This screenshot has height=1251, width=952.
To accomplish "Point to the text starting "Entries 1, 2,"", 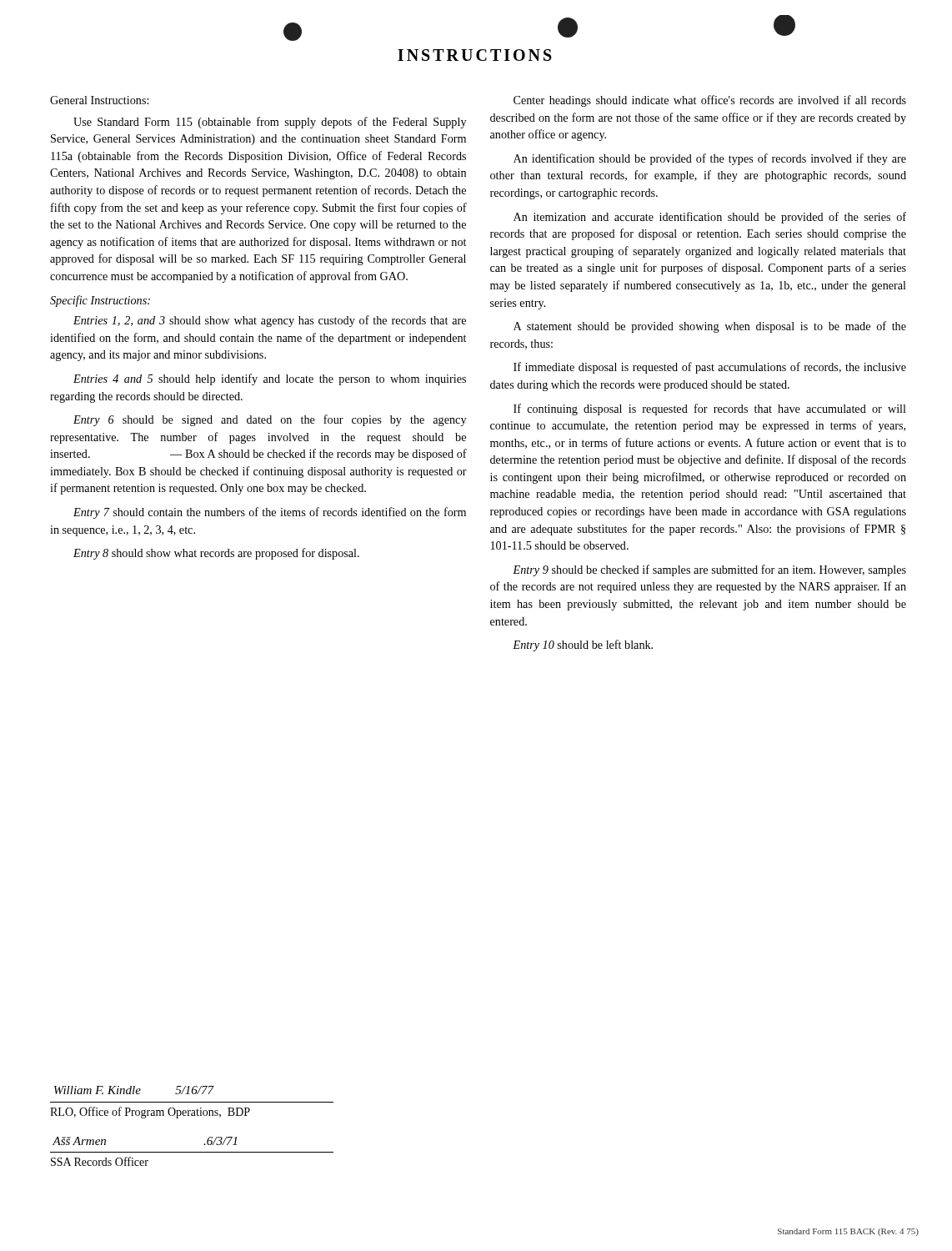I will click(258, 437).
